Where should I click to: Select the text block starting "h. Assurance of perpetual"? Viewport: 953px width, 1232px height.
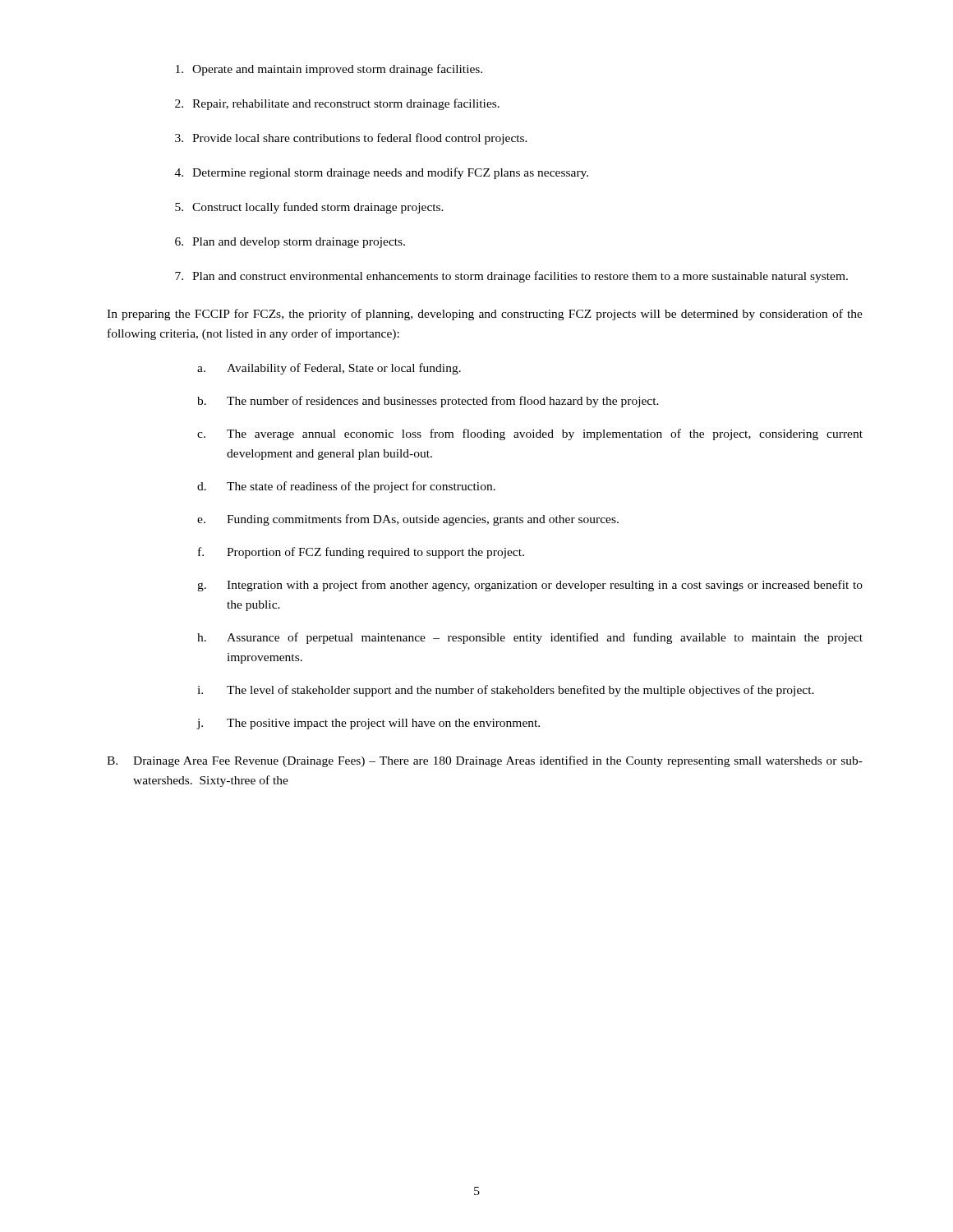(530, 647)
